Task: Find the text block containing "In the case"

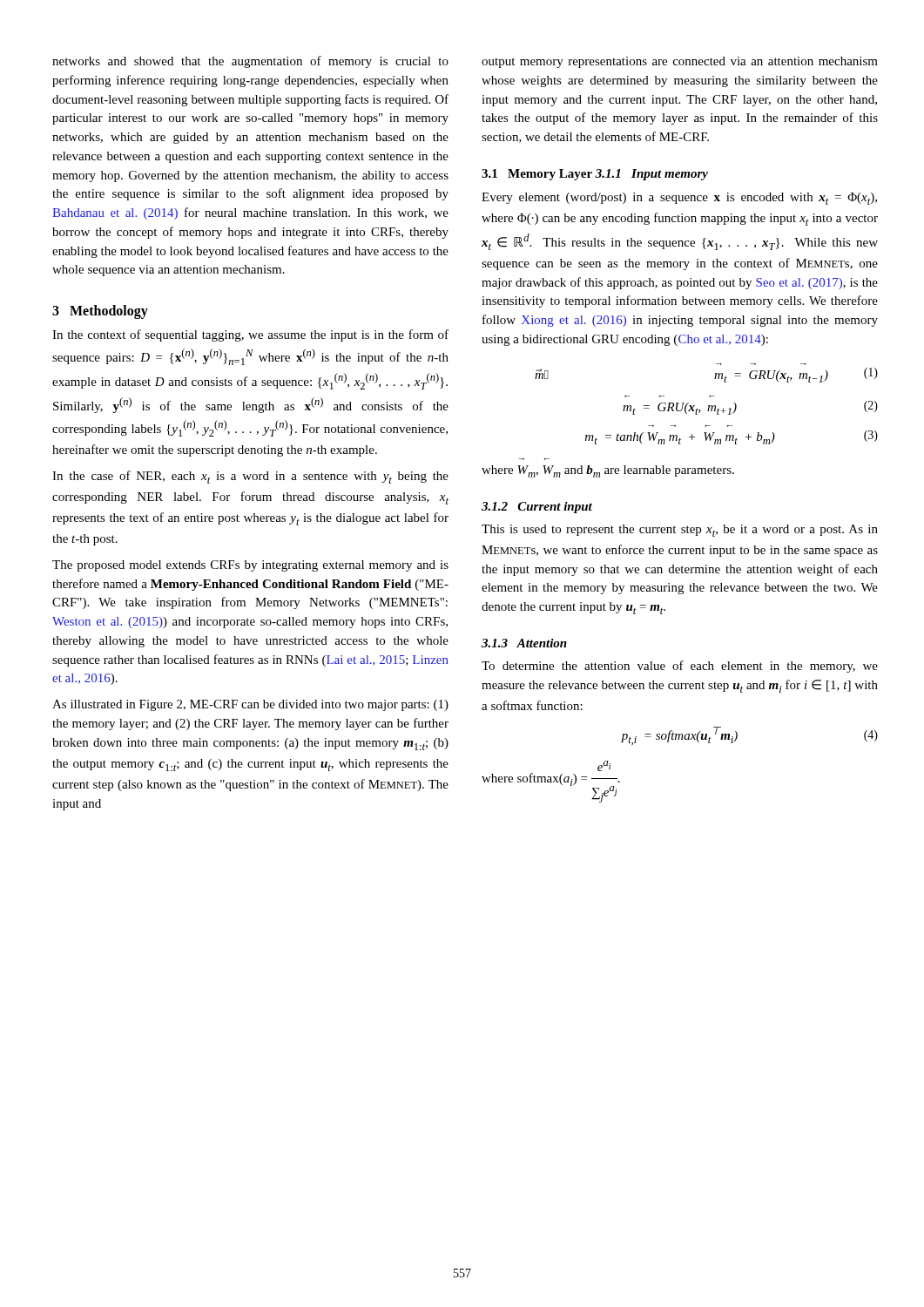Action: tap(250, 508)
